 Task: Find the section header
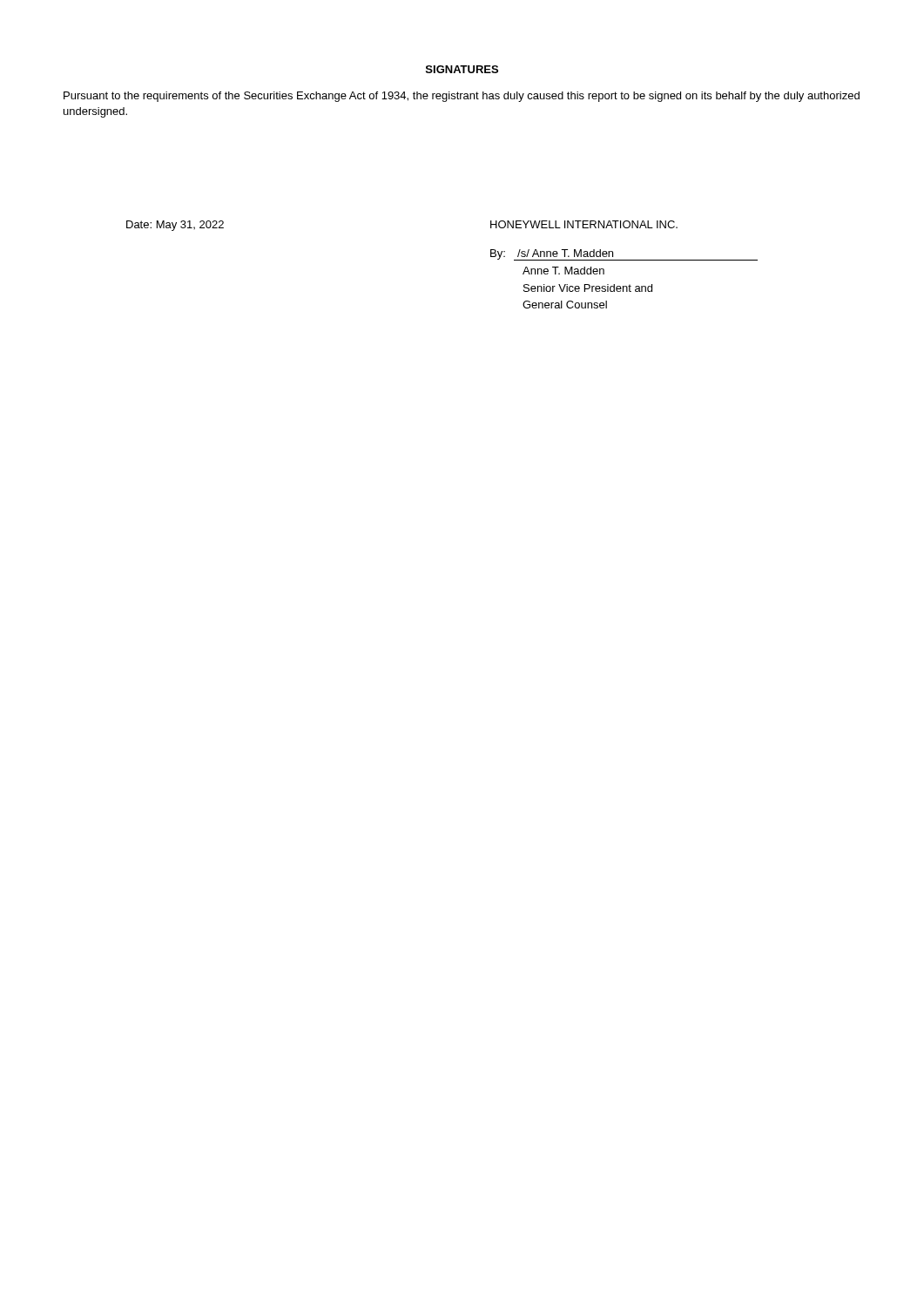(x=462, y=69)
